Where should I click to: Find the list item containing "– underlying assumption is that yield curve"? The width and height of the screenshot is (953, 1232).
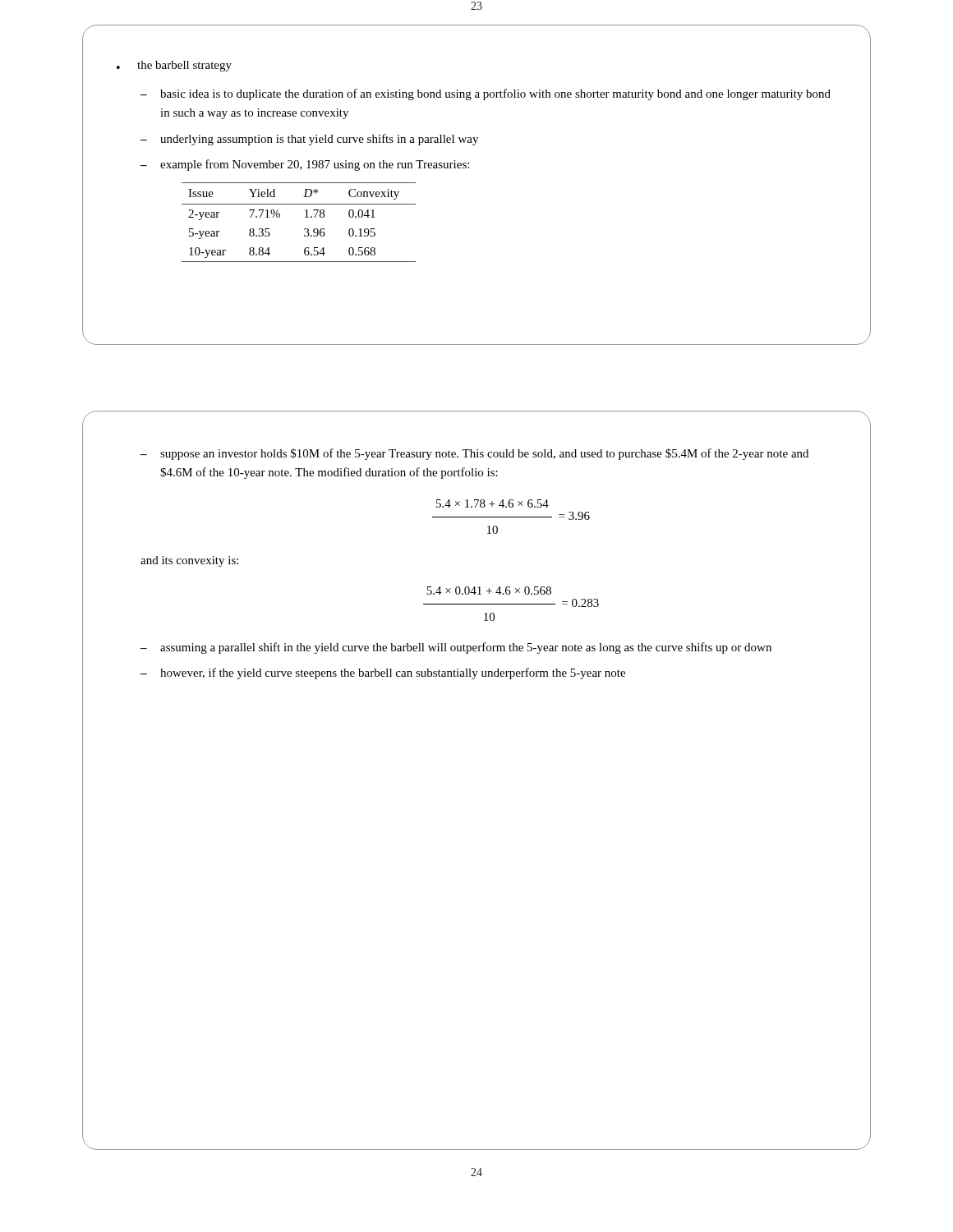pyautogui.click(x=489, y=139)
